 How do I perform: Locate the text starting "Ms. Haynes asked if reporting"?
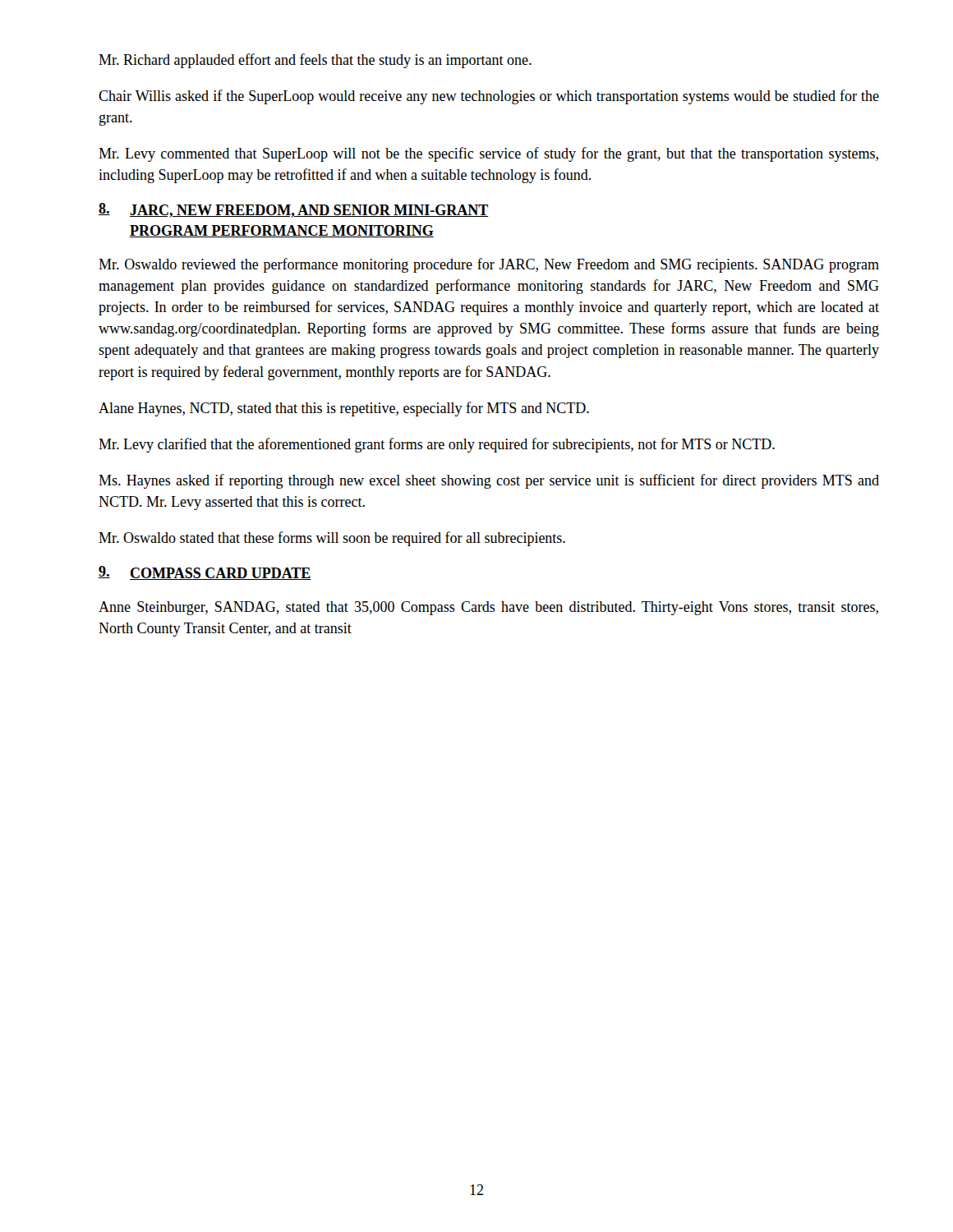(489, 491)
